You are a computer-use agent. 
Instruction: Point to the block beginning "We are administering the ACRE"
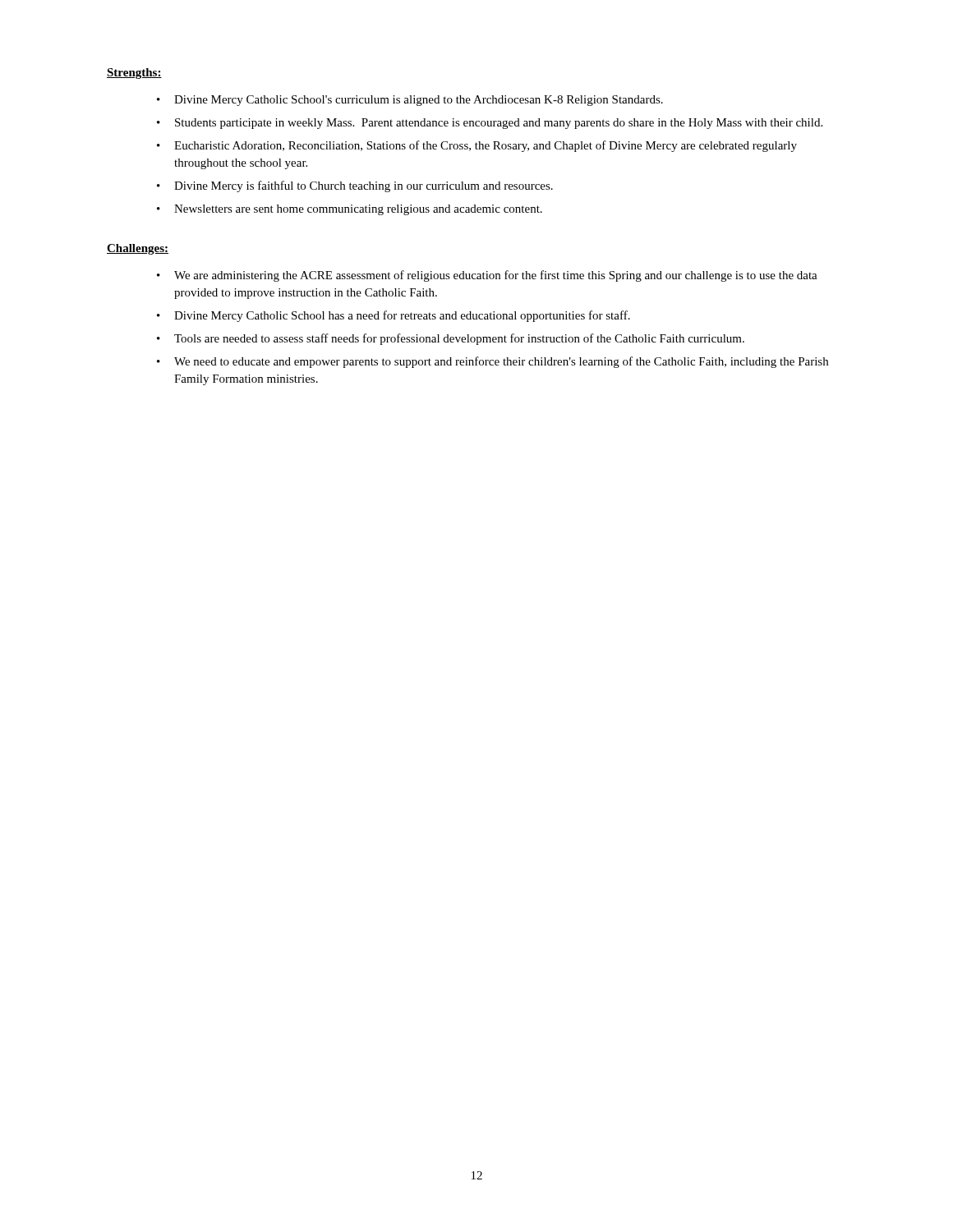click(x=496, y=284)
